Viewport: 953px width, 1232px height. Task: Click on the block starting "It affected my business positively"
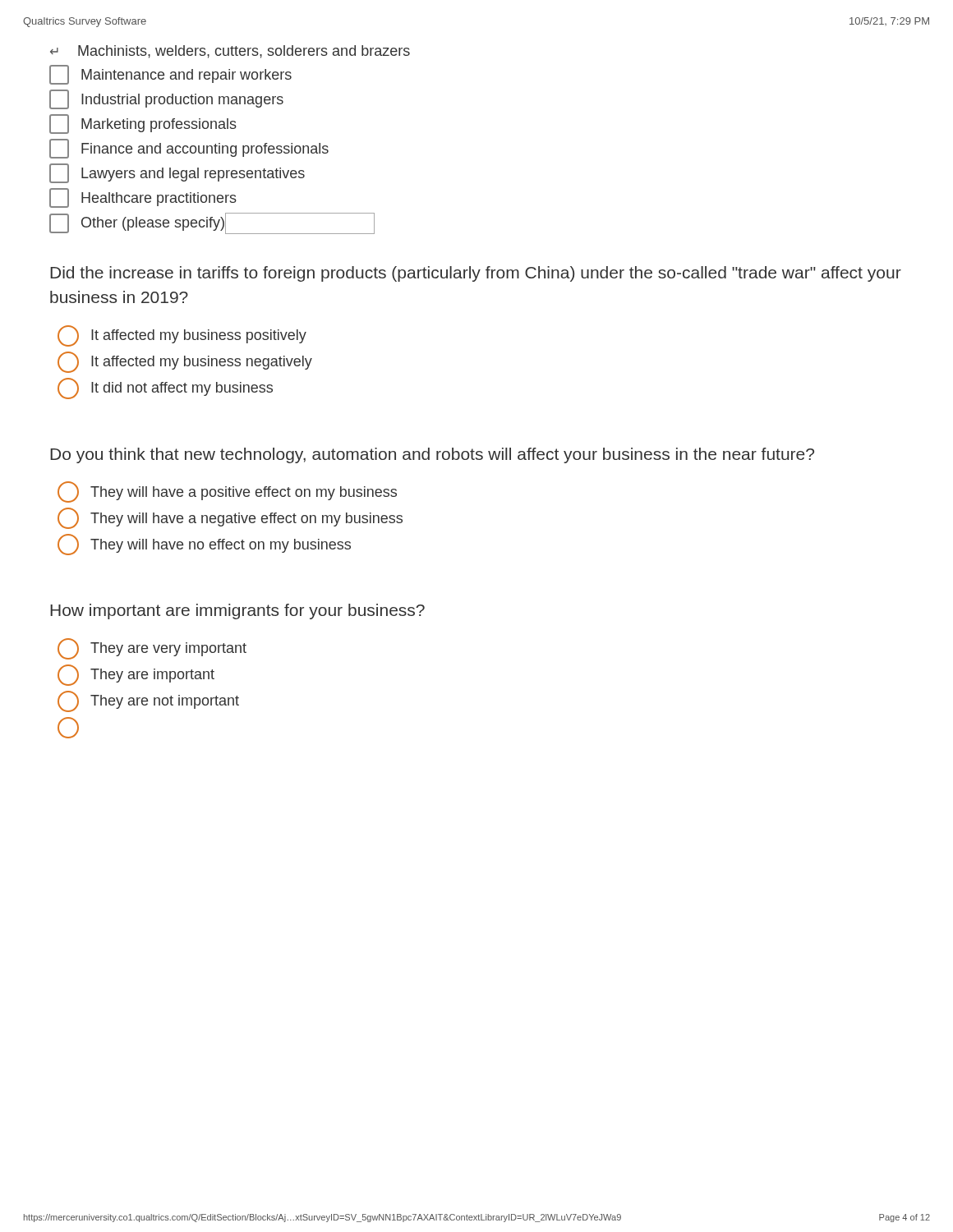tap(182, 336)
